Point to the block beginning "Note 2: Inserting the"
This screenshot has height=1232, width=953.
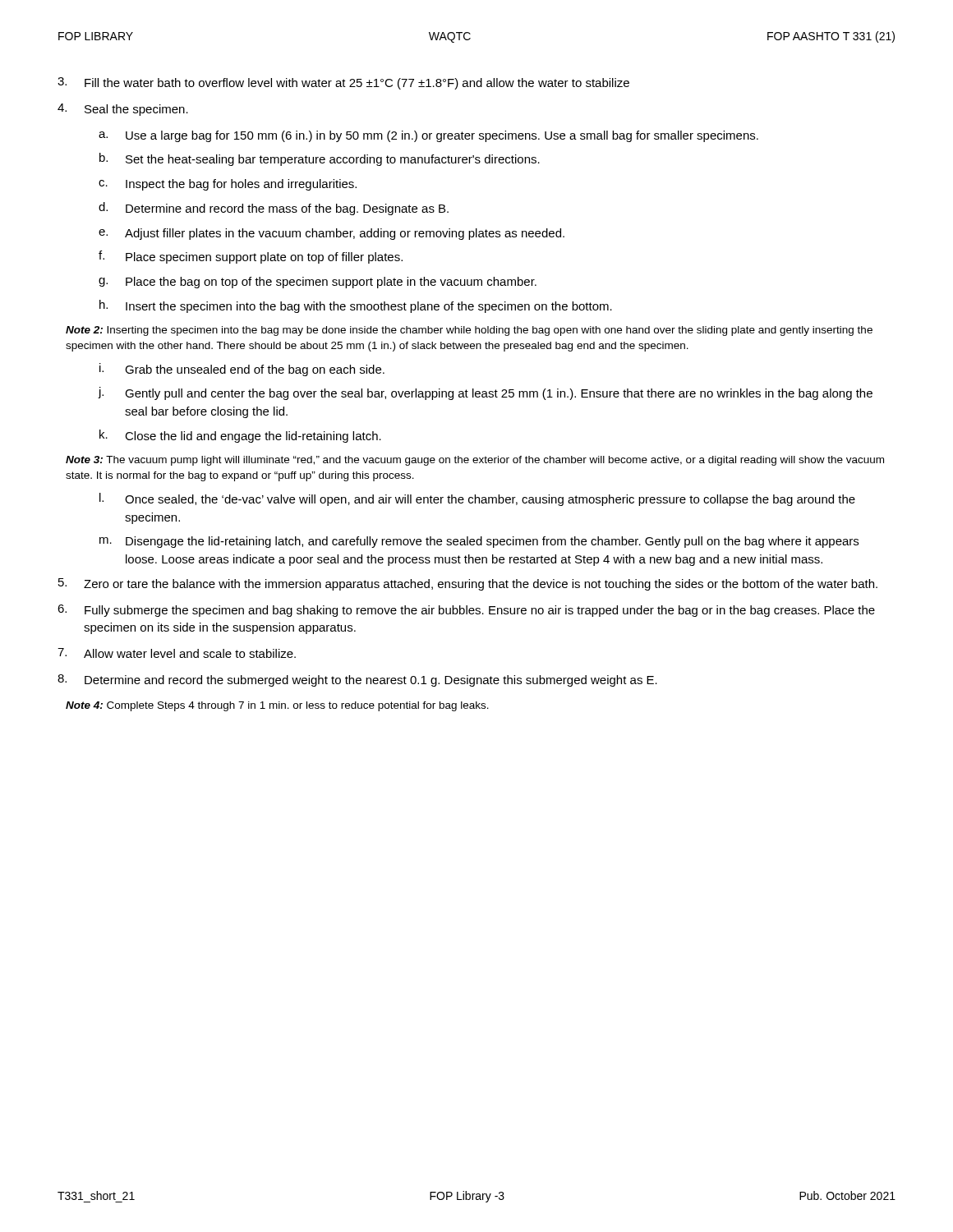click(x=469, y=337)
